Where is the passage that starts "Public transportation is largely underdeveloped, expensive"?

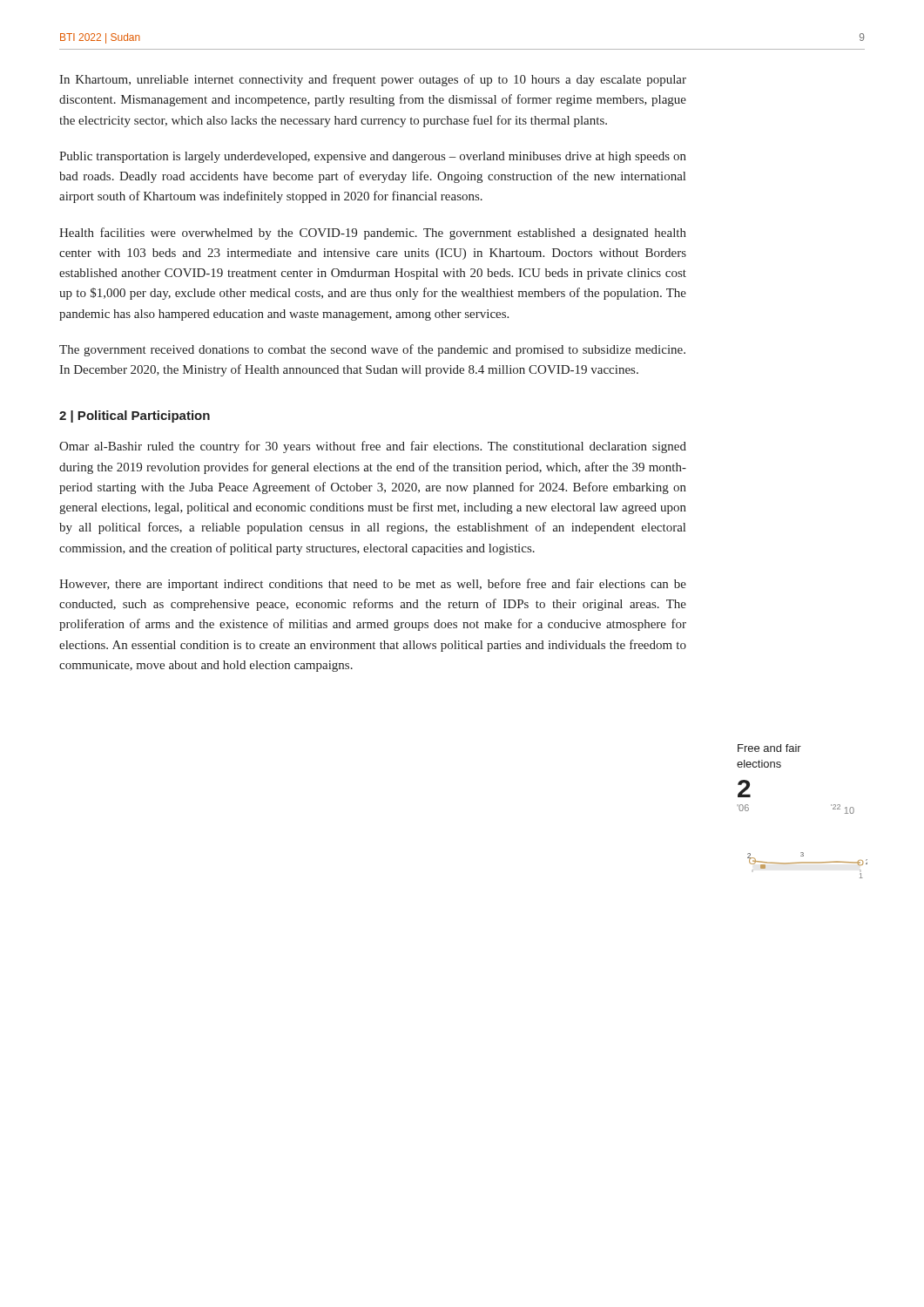tap(373, 177)
